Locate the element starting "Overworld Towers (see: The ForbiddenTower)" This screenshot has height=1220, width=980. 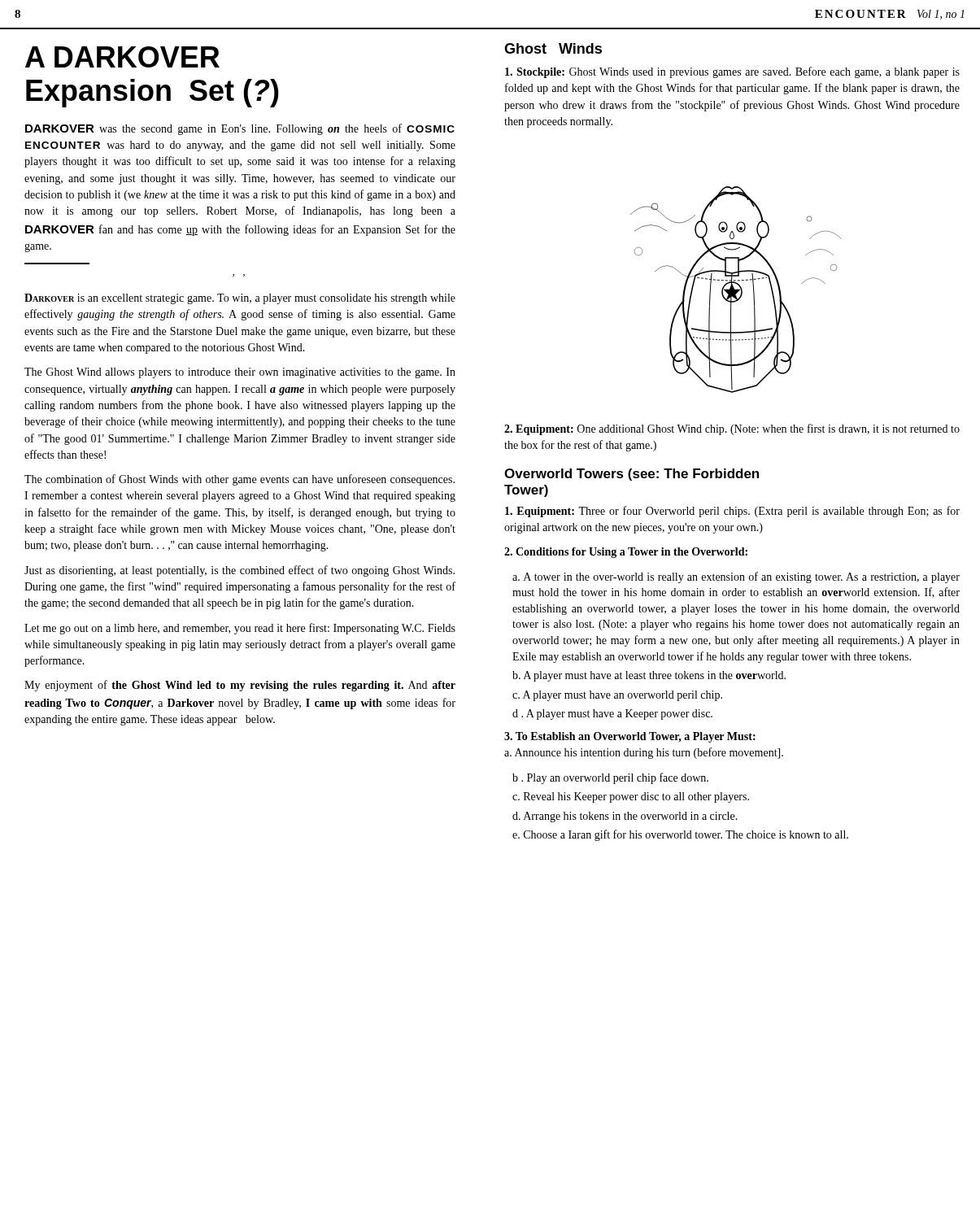(x=632, y=482)
